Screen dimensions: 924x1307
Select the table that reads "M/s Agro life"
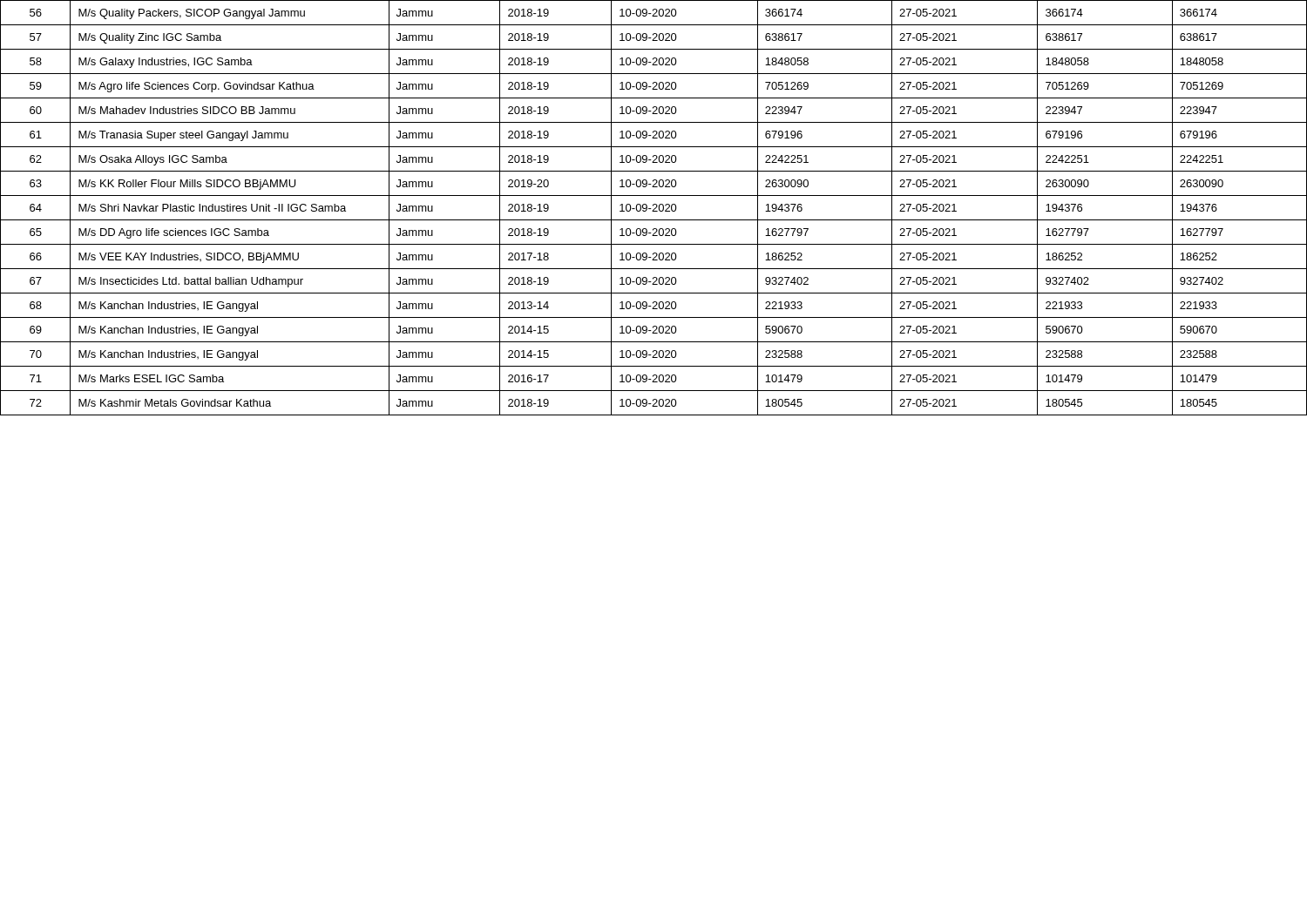coord(654,208)
